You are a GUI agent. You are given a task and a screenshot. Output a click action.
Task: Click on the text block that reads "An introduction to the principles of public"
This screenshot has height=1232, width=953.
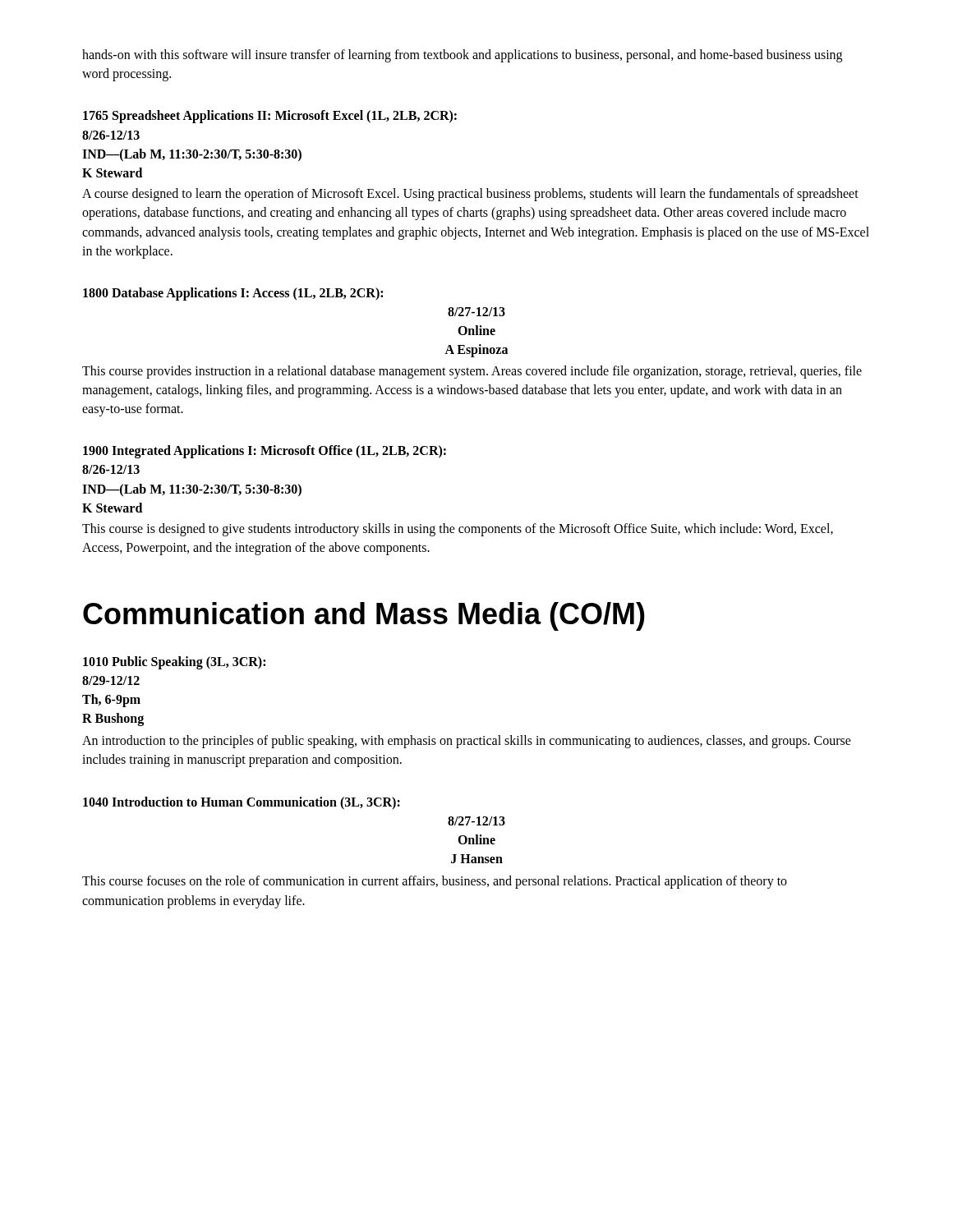point(467,750)
